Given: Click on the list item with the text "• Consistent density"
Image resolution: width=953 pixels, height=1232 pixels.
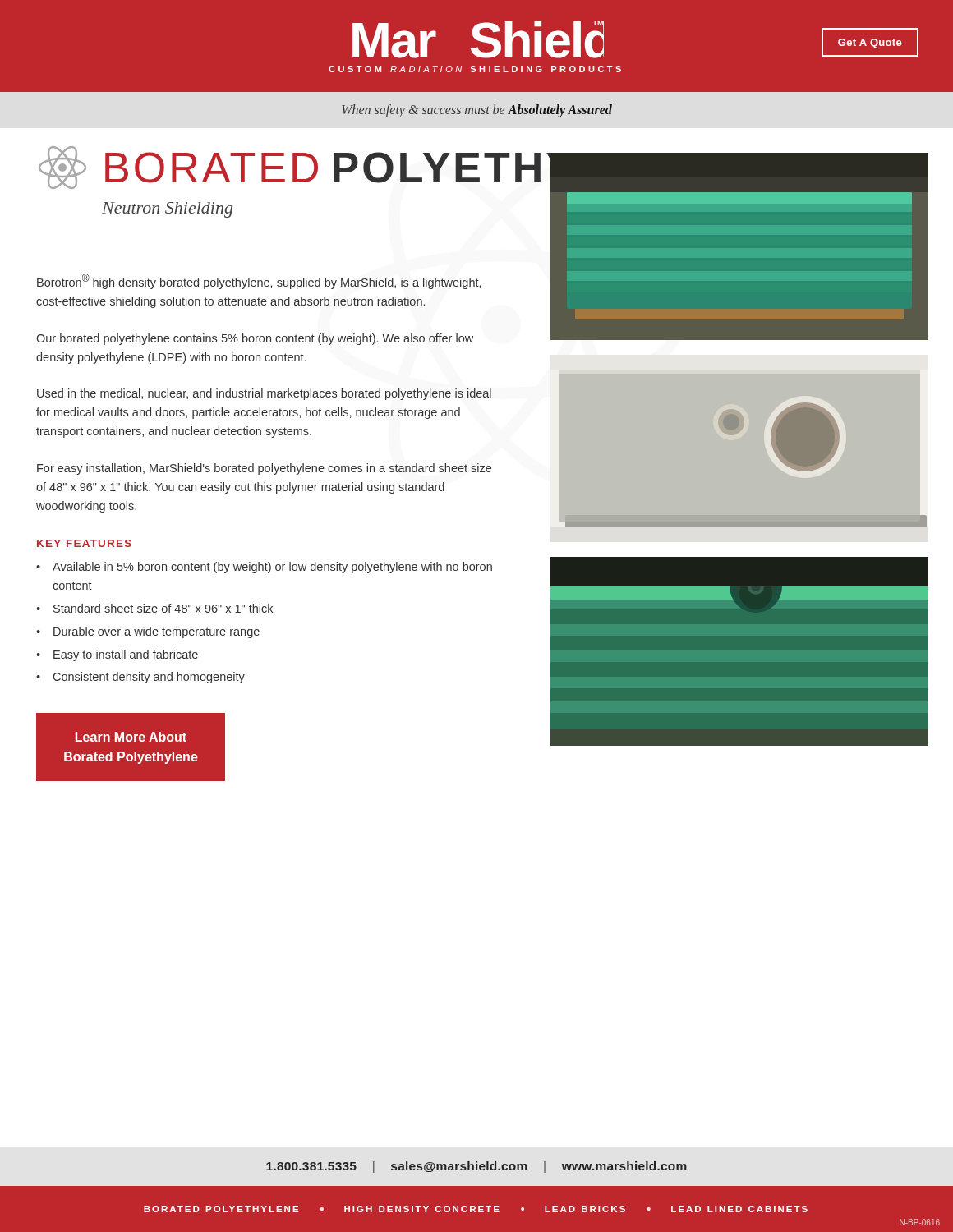Looking at the screenshot, I should point(140,678).
